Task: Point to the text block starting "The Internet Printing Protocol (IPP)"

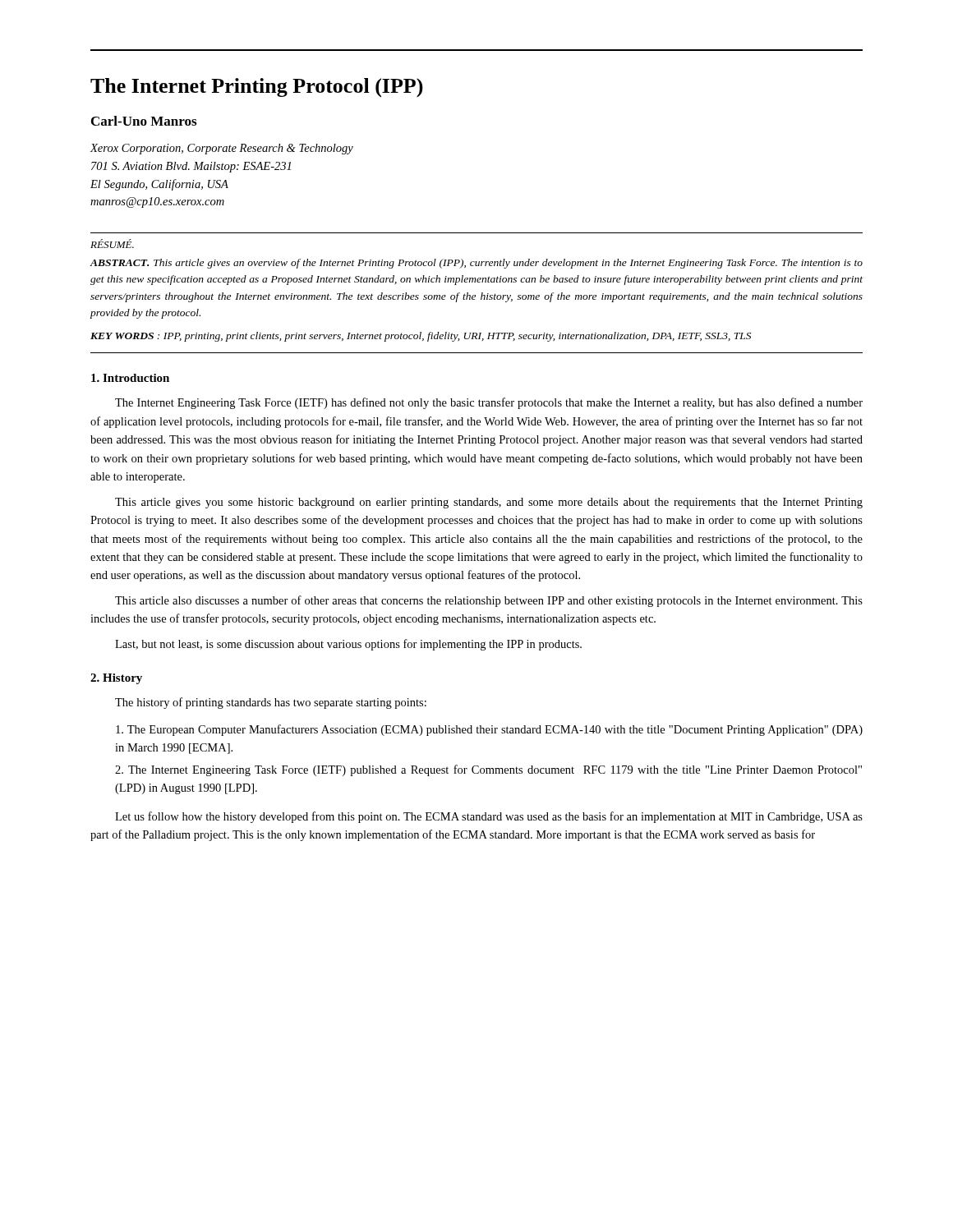Action: [257, 87]
